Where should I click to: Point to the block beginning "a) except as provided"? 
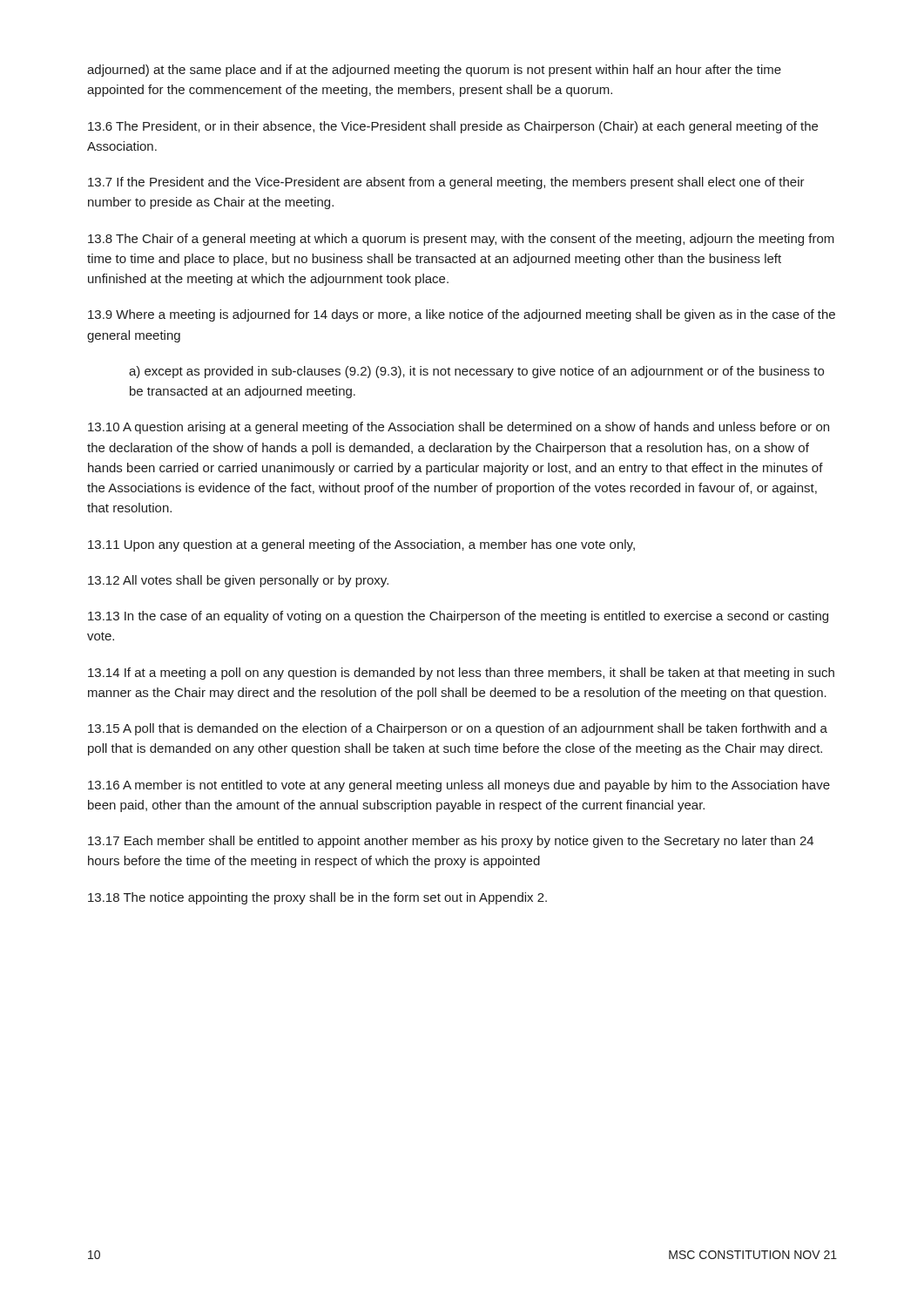click(477, 381)
